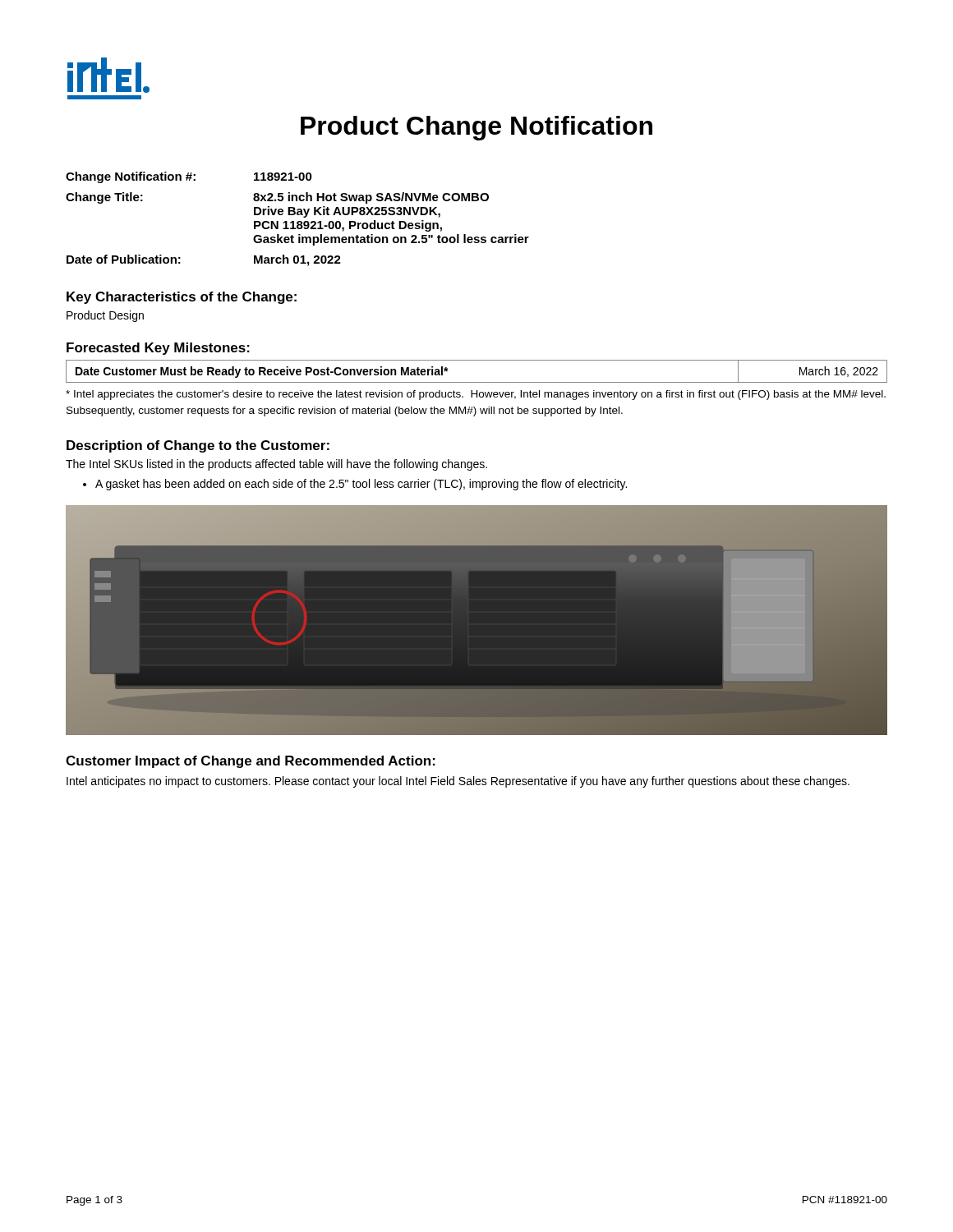This screenshot has width=953, height=1232.
Task: Locate the element starting "A gasket has been"
Action: [x=362, y=483]
